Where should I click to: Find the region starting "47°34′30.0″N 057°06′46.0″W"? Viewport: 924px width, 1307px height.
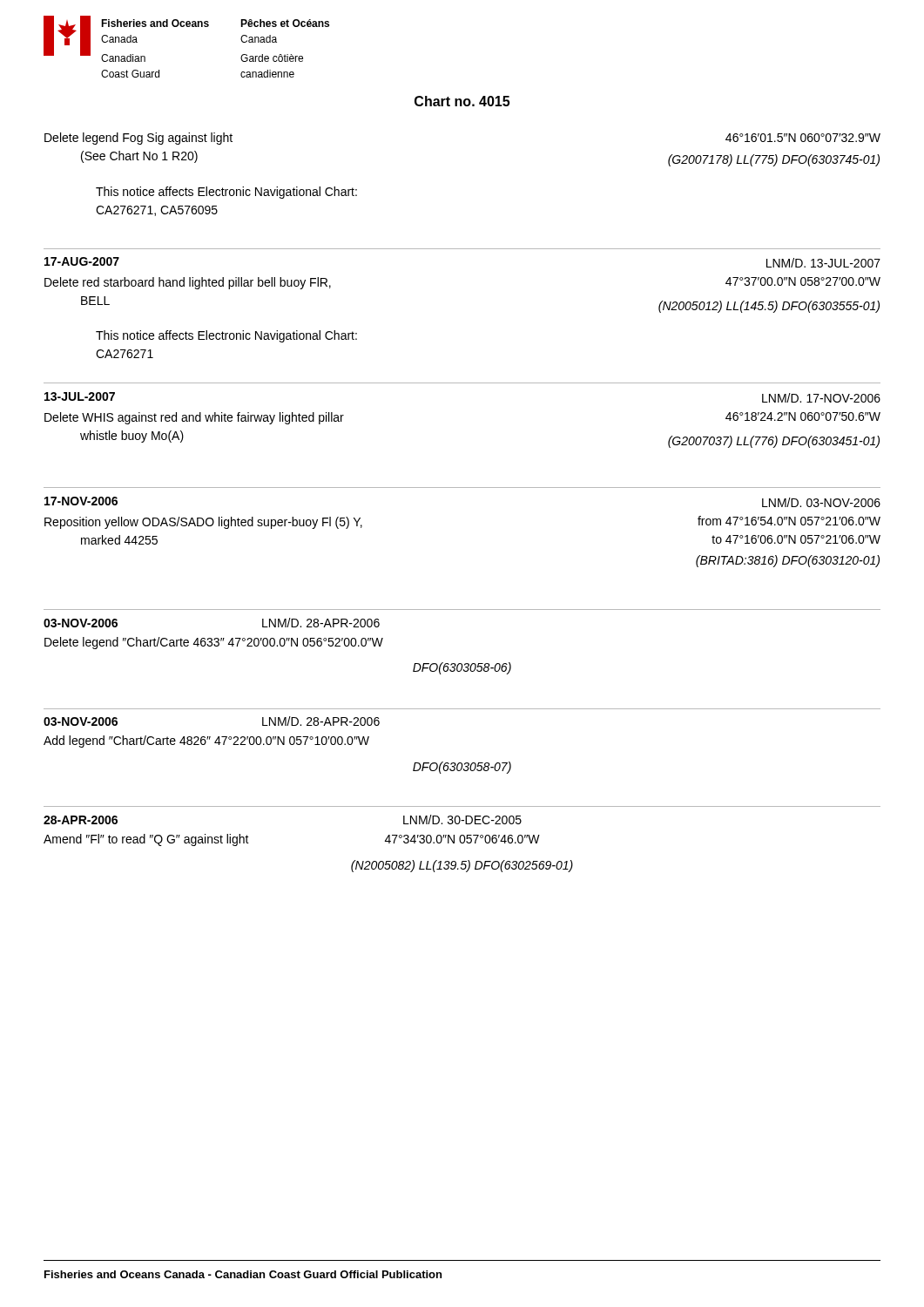pos(462,839)
